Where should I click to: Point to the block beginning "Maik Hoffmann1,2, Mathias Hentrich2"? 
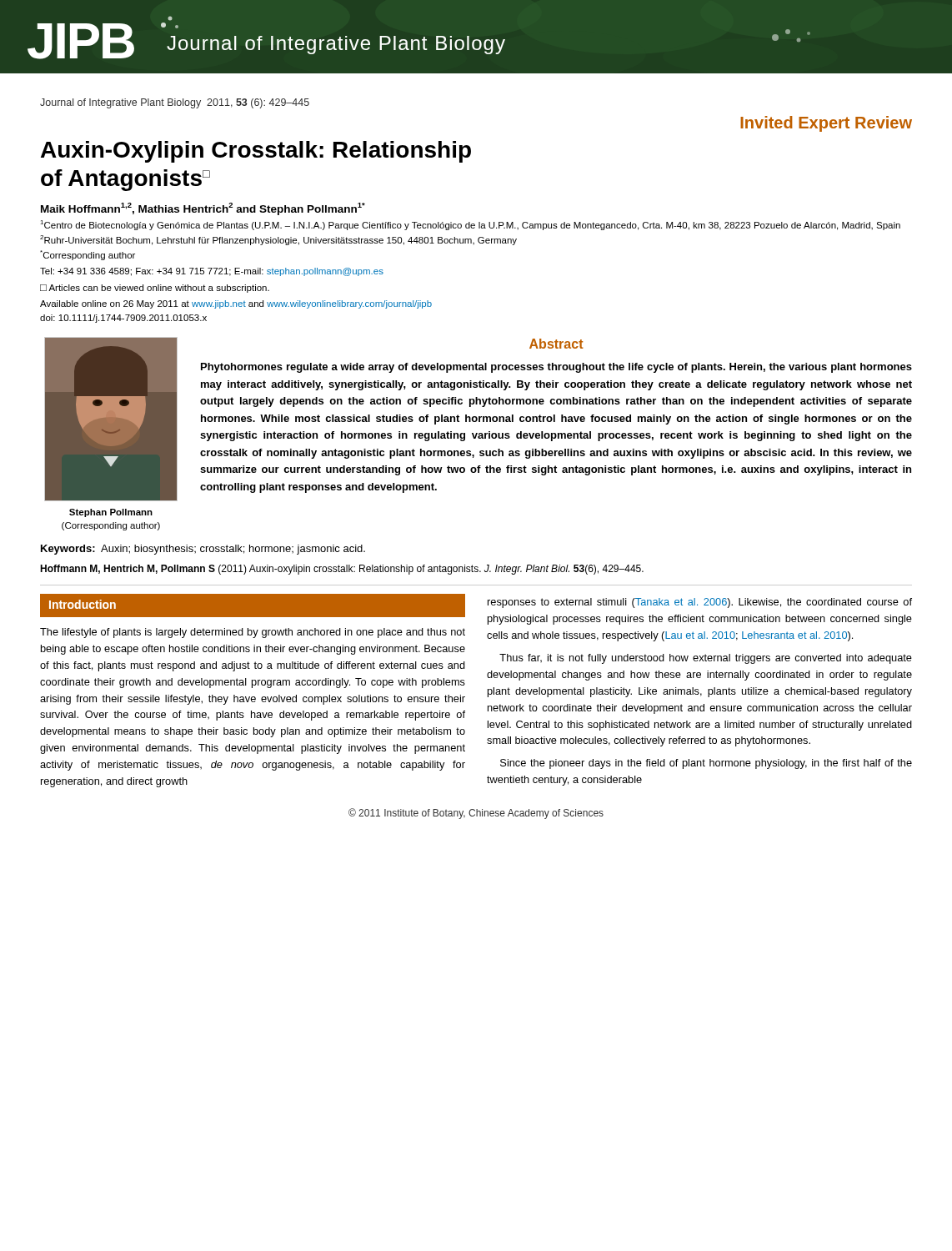[x=202, y=208]
